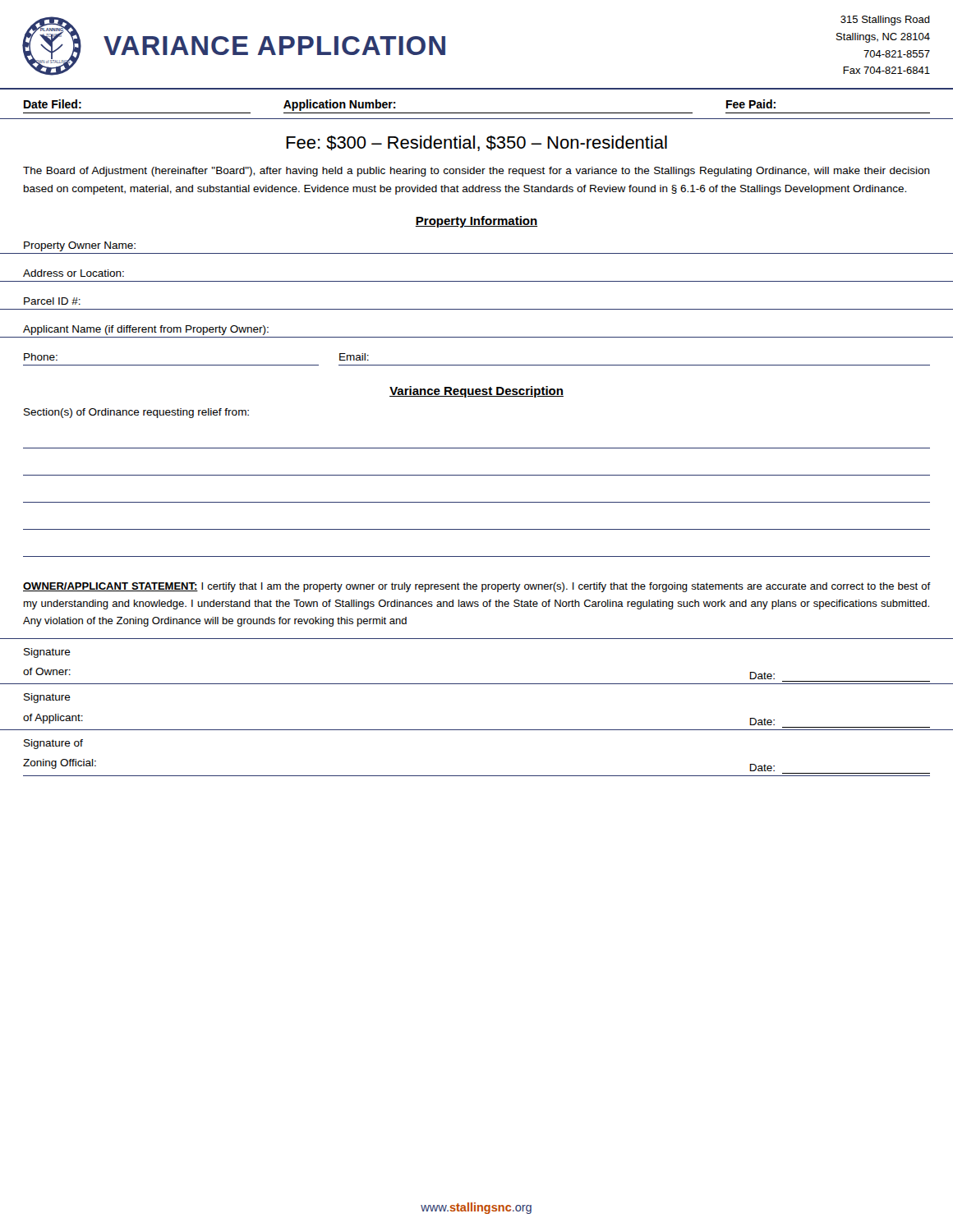Locate the text that says "Signatureof Applicant: Date:"
The height and width of the screenshot is (1232, 953).
[x=47, y=698]
